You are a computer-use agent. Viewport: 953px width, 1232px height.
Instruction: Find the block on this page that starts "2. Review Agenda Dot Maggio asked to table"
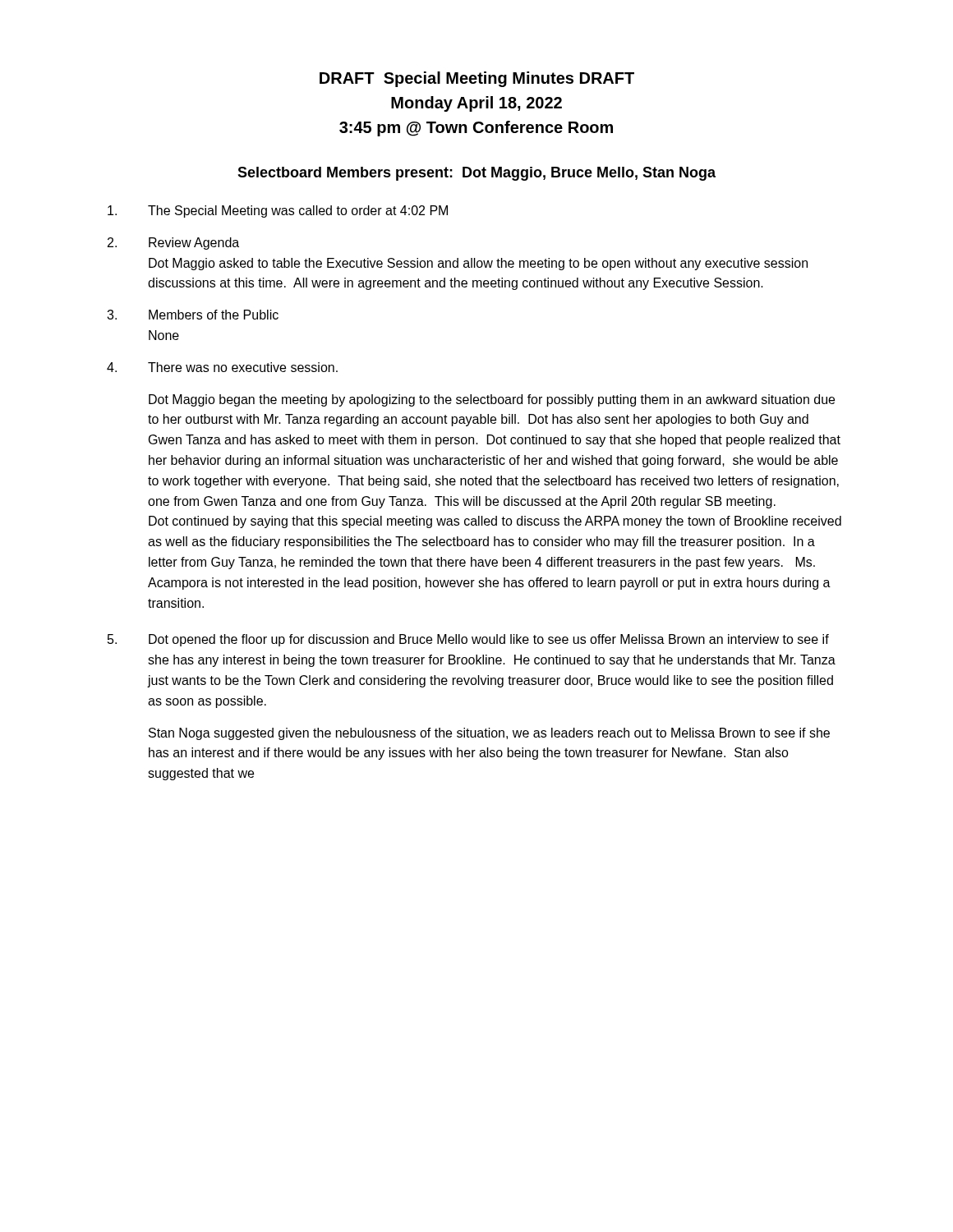tap(476, 264)
